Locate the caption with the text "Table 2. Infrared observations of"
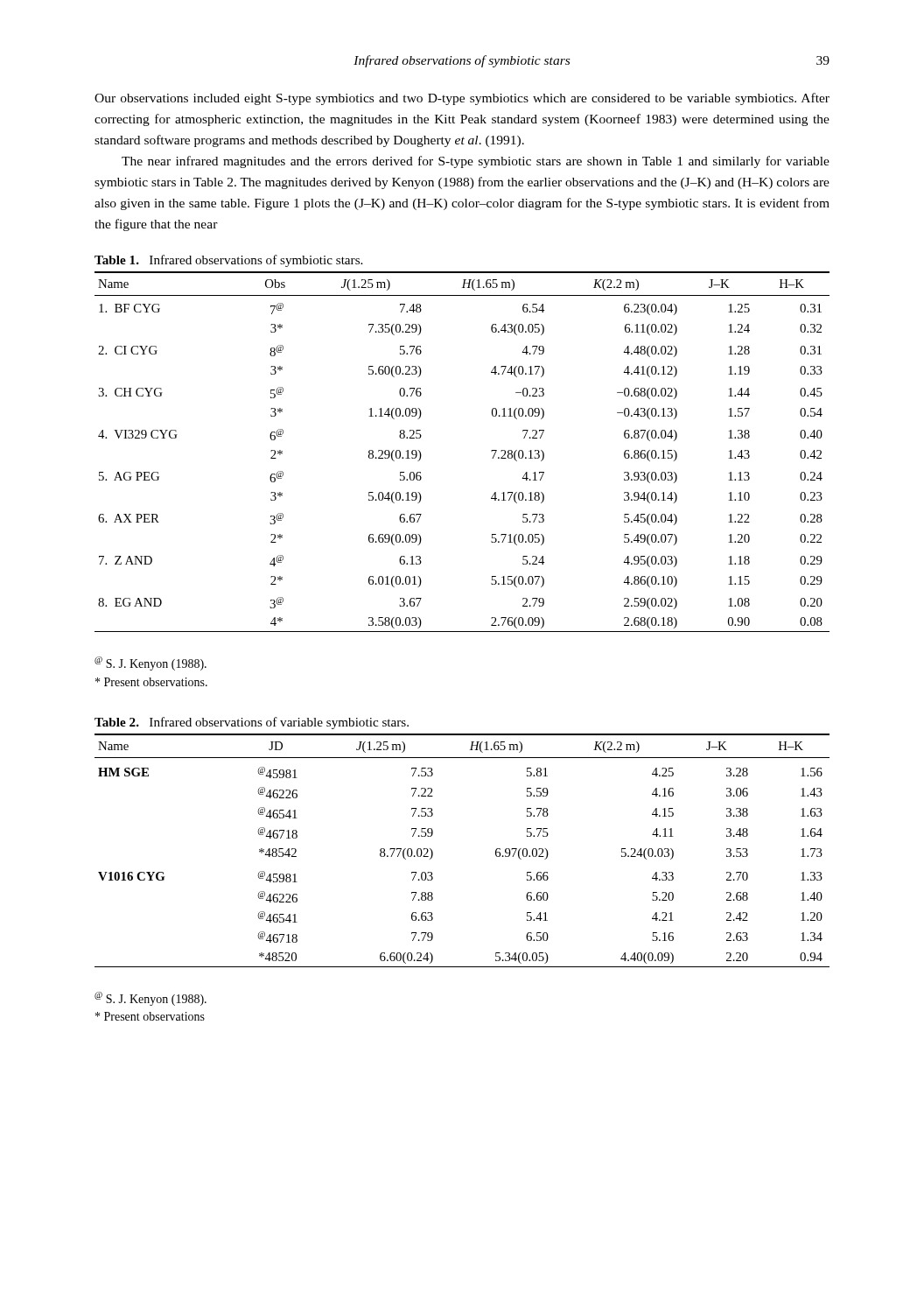Viewport: 924px width, 1313px height. coord(252,722)
